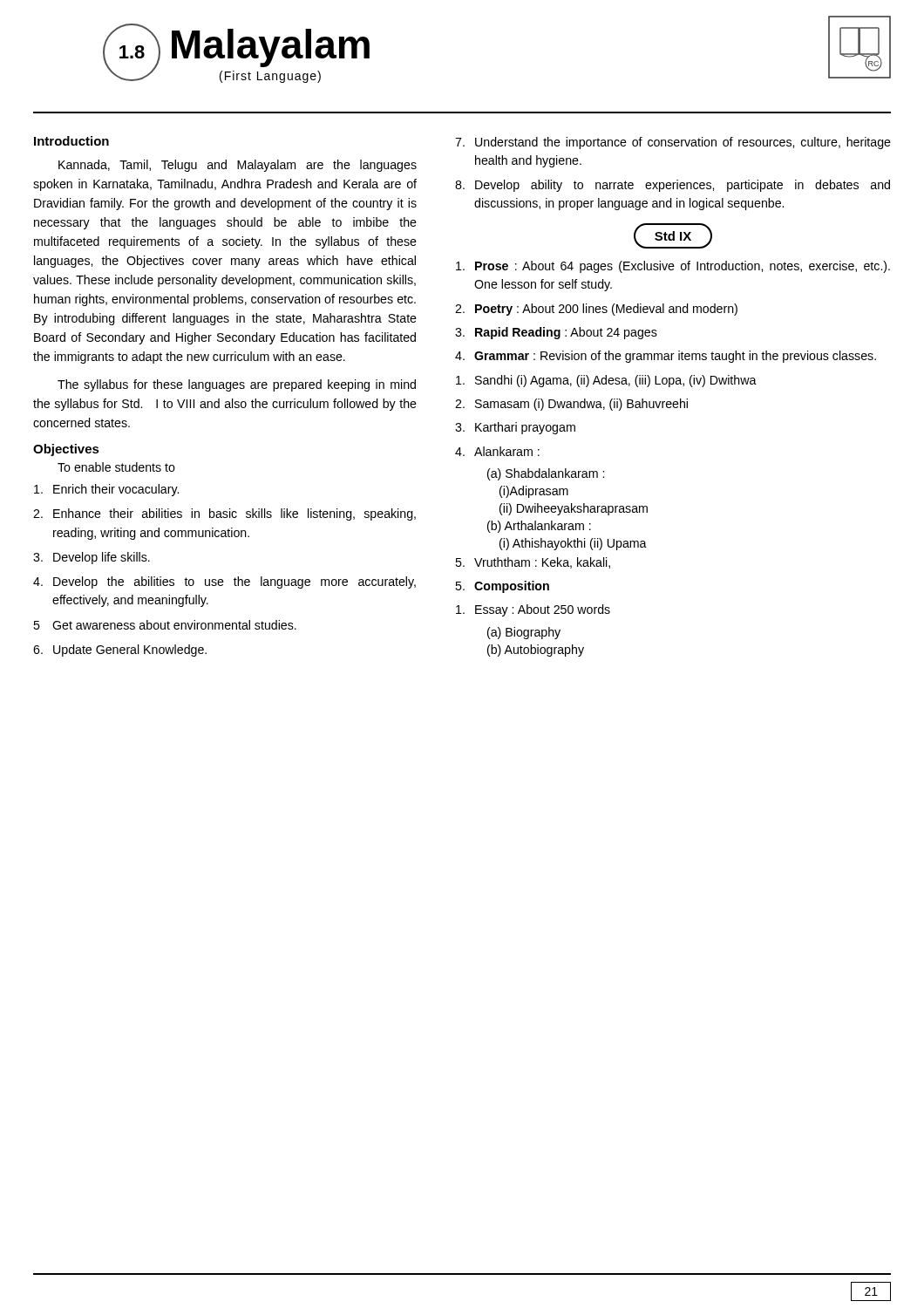Find the title with the text "1.8 Malayalam (First Language)"
Image resolution: width=924 pixels, height=1308 pixels.
click(237, 53)
